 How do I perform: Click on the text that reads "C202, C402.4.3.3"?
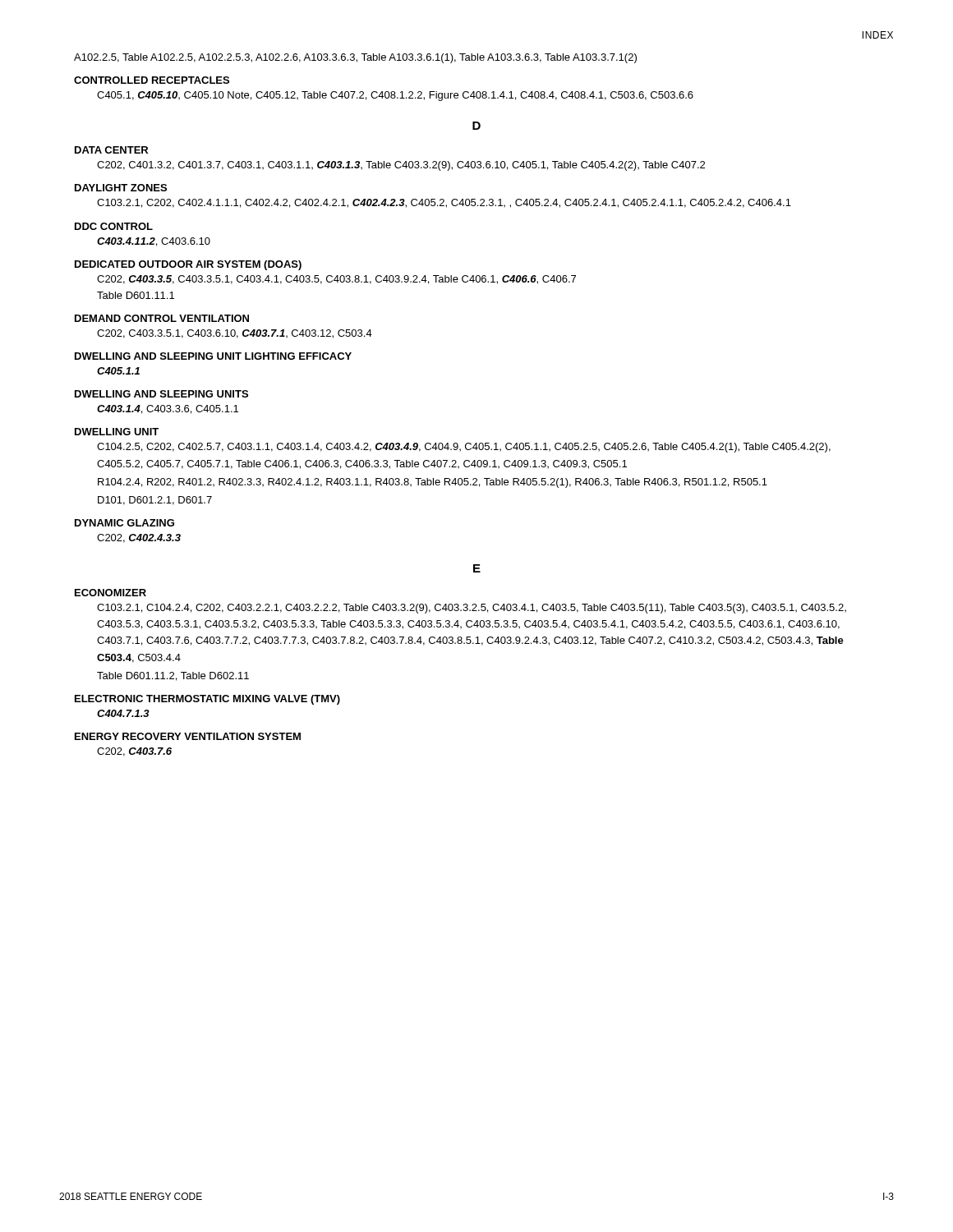[139, 538]
